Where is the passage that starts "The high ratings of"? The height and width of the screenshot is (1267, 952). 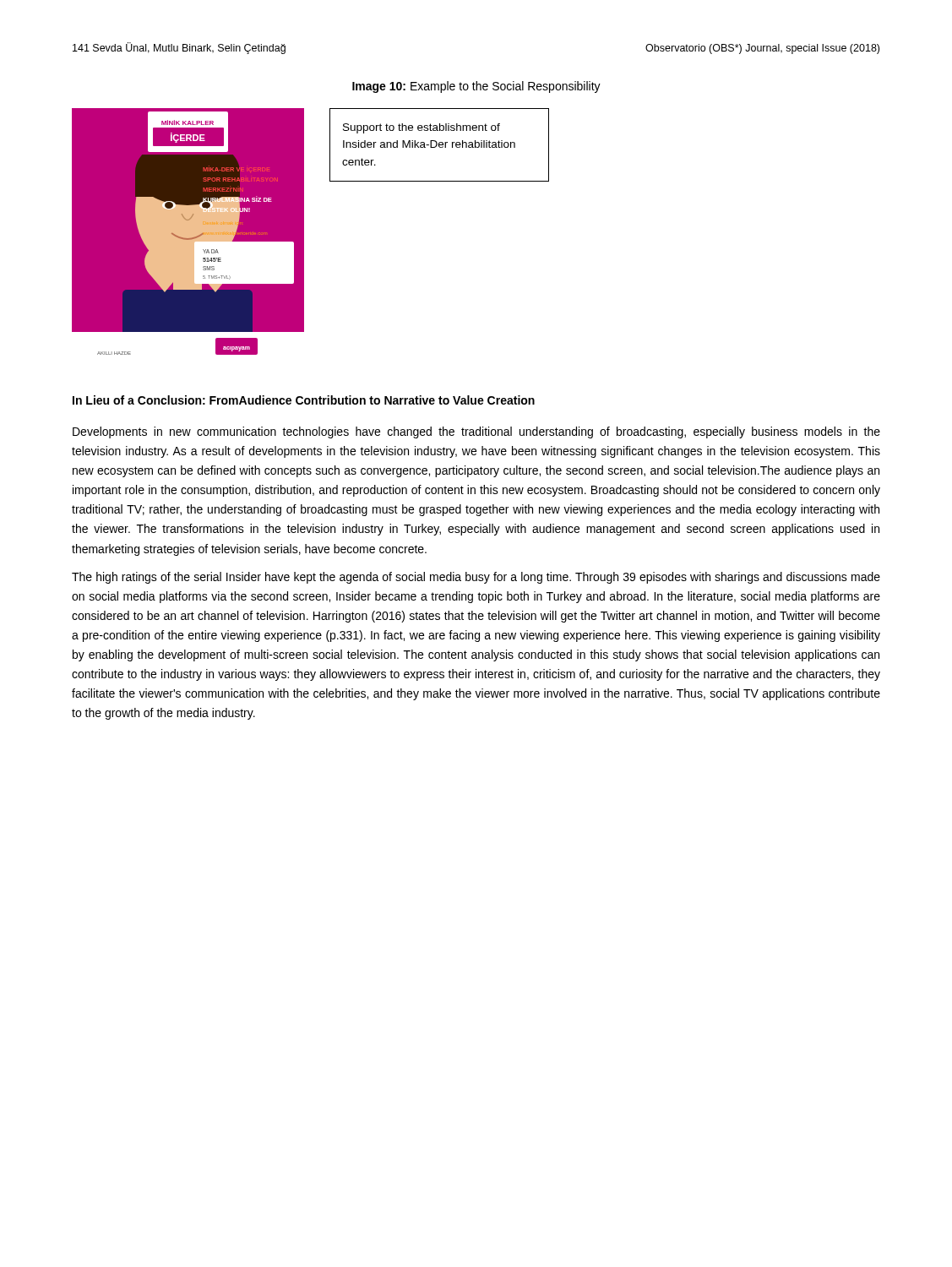pos(476,645)
